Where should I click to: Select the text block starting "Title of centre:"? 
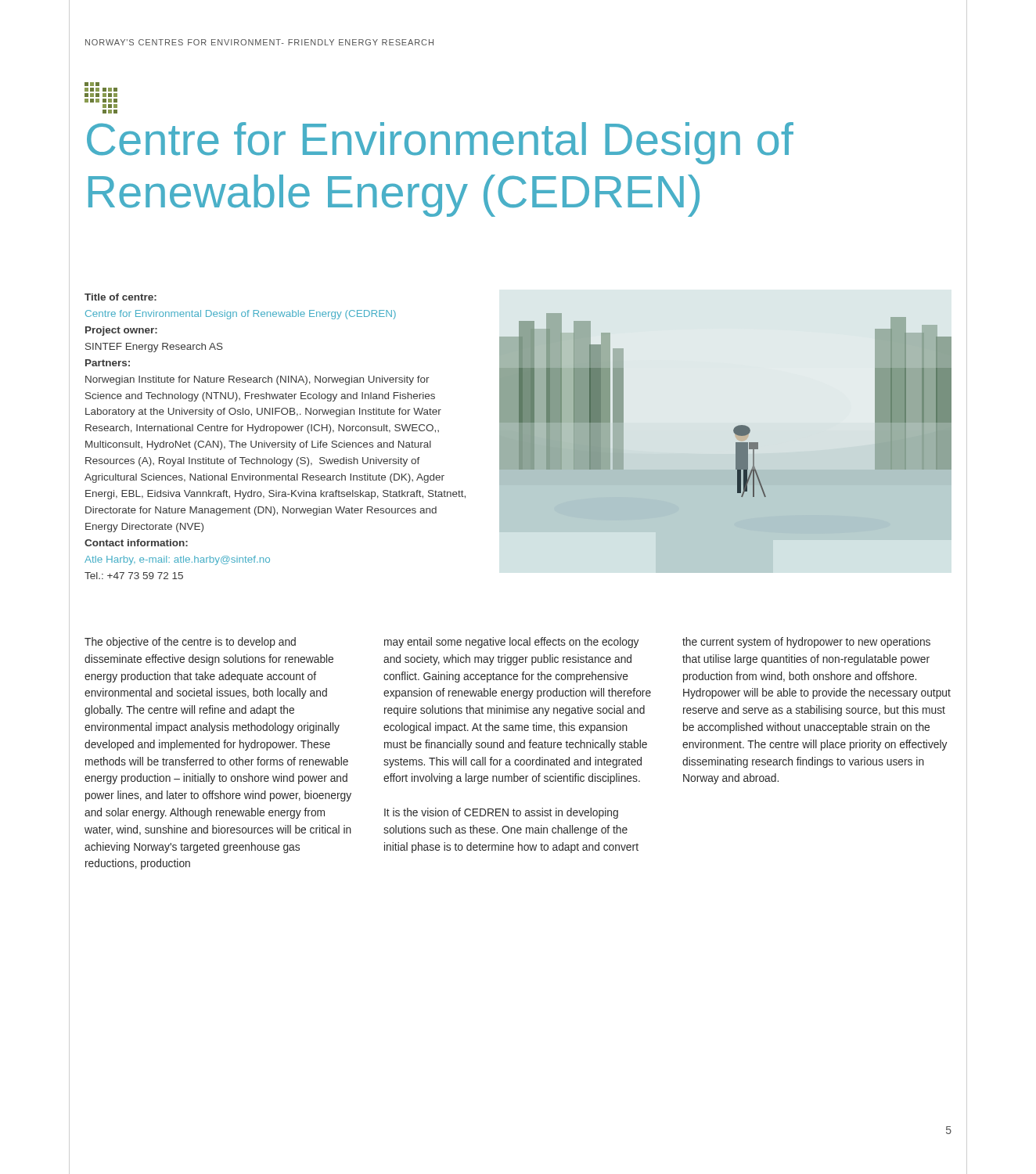276,436
